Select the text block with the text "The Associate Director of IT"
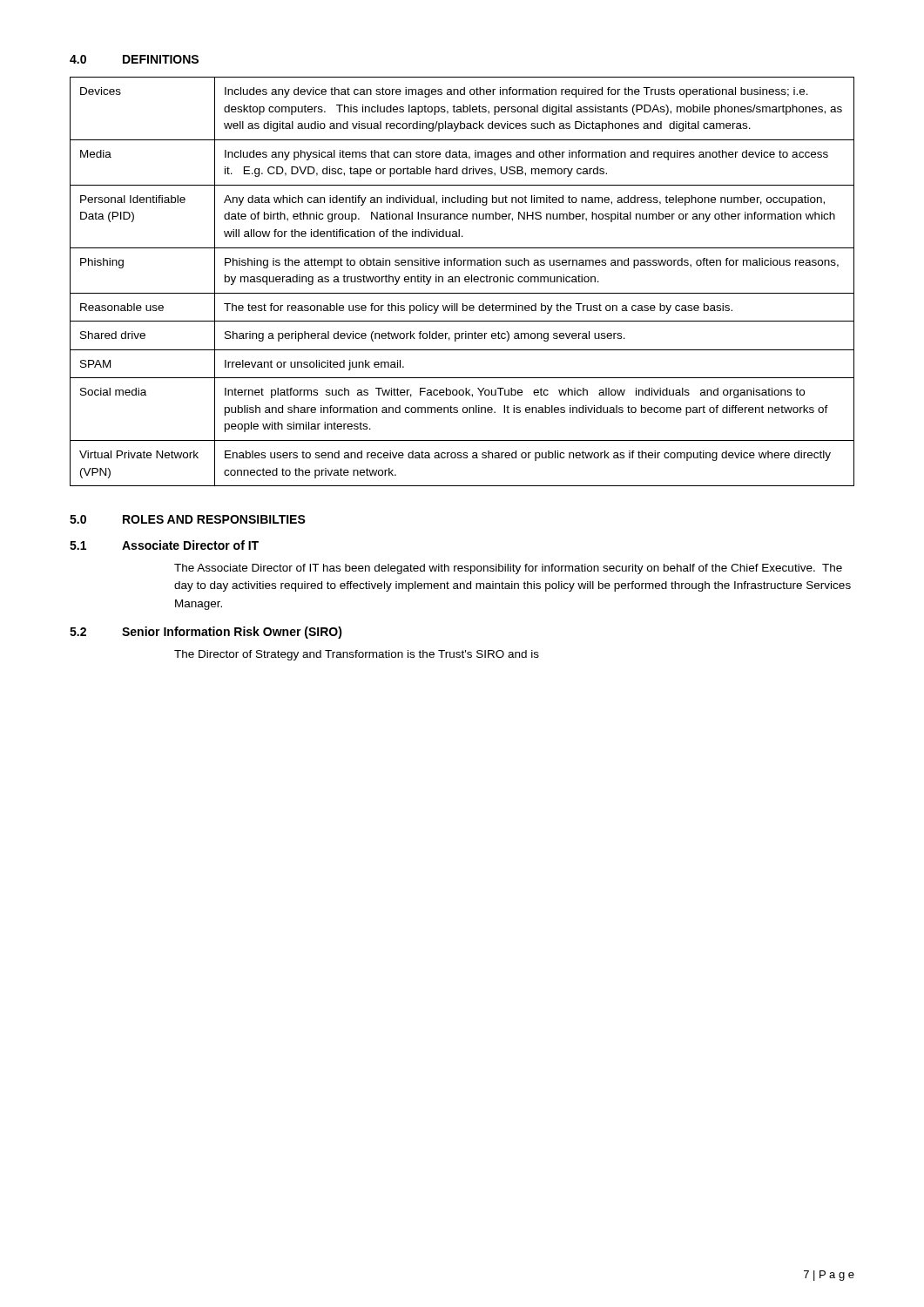This screenshot has width=924, height=1307. click(513, 585)
